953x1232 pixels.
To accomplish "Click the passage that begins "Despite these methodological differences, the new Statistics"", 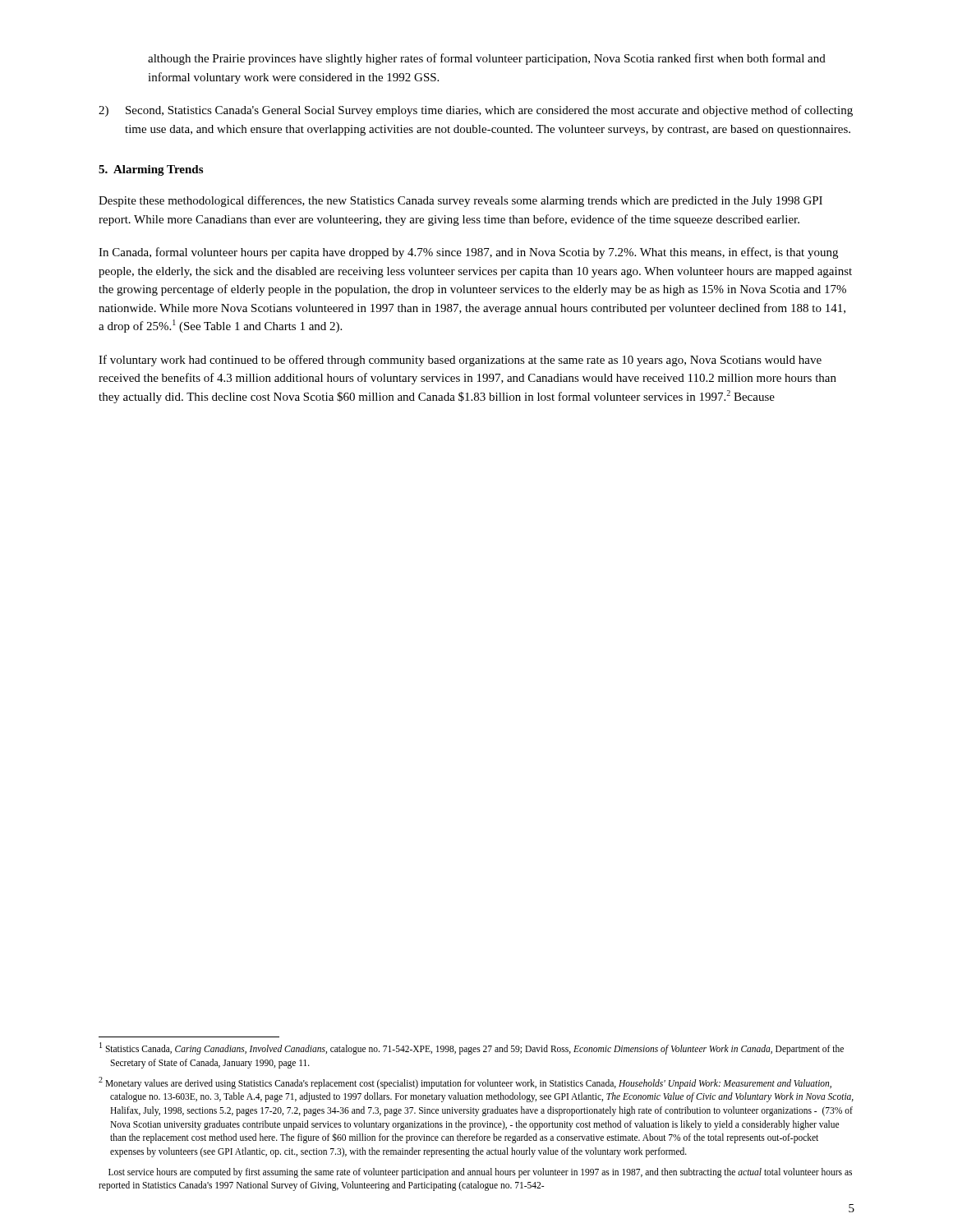I will click(461, 210).
